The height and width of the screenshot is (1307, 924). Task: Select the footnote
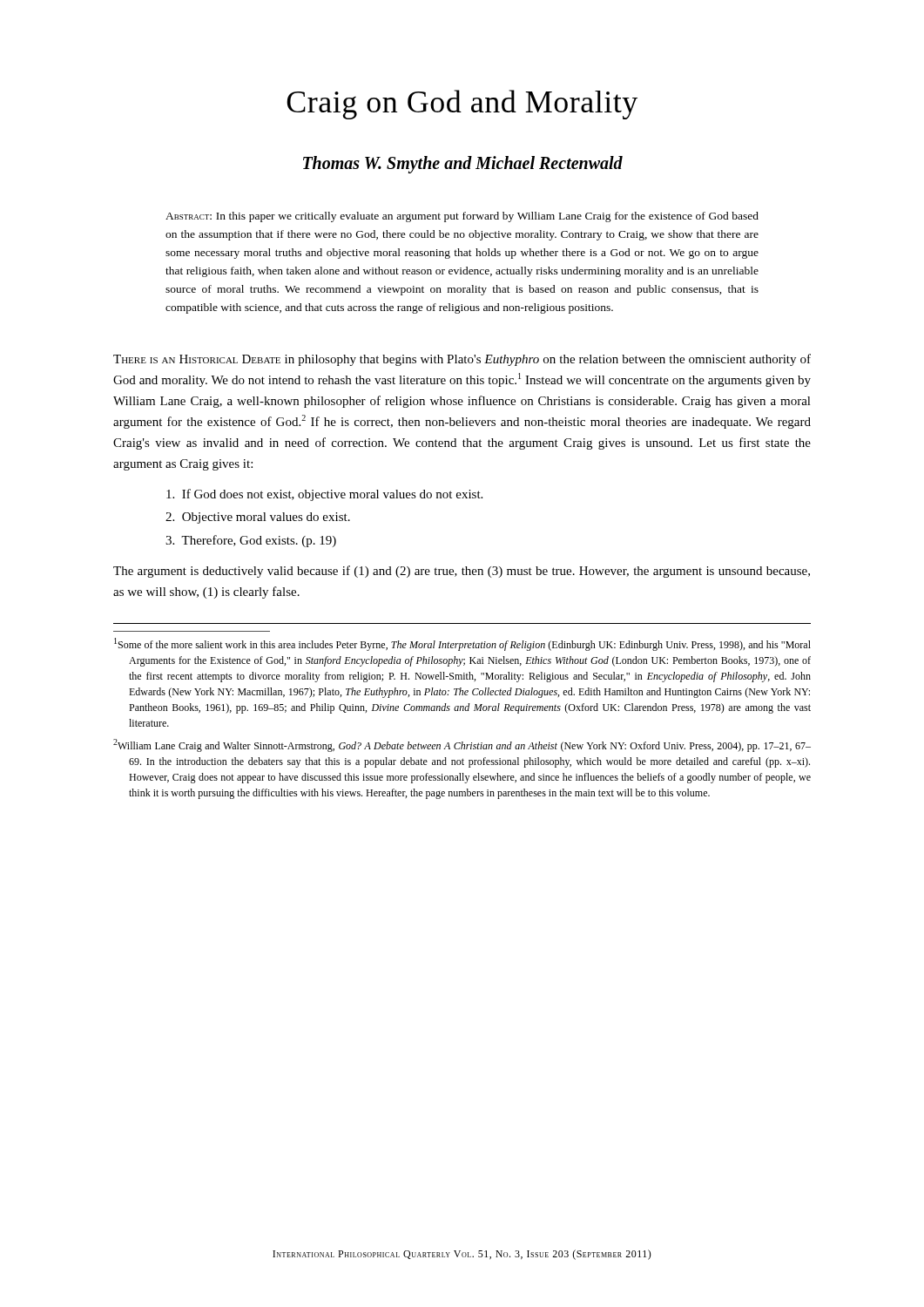tap(462, 719)
